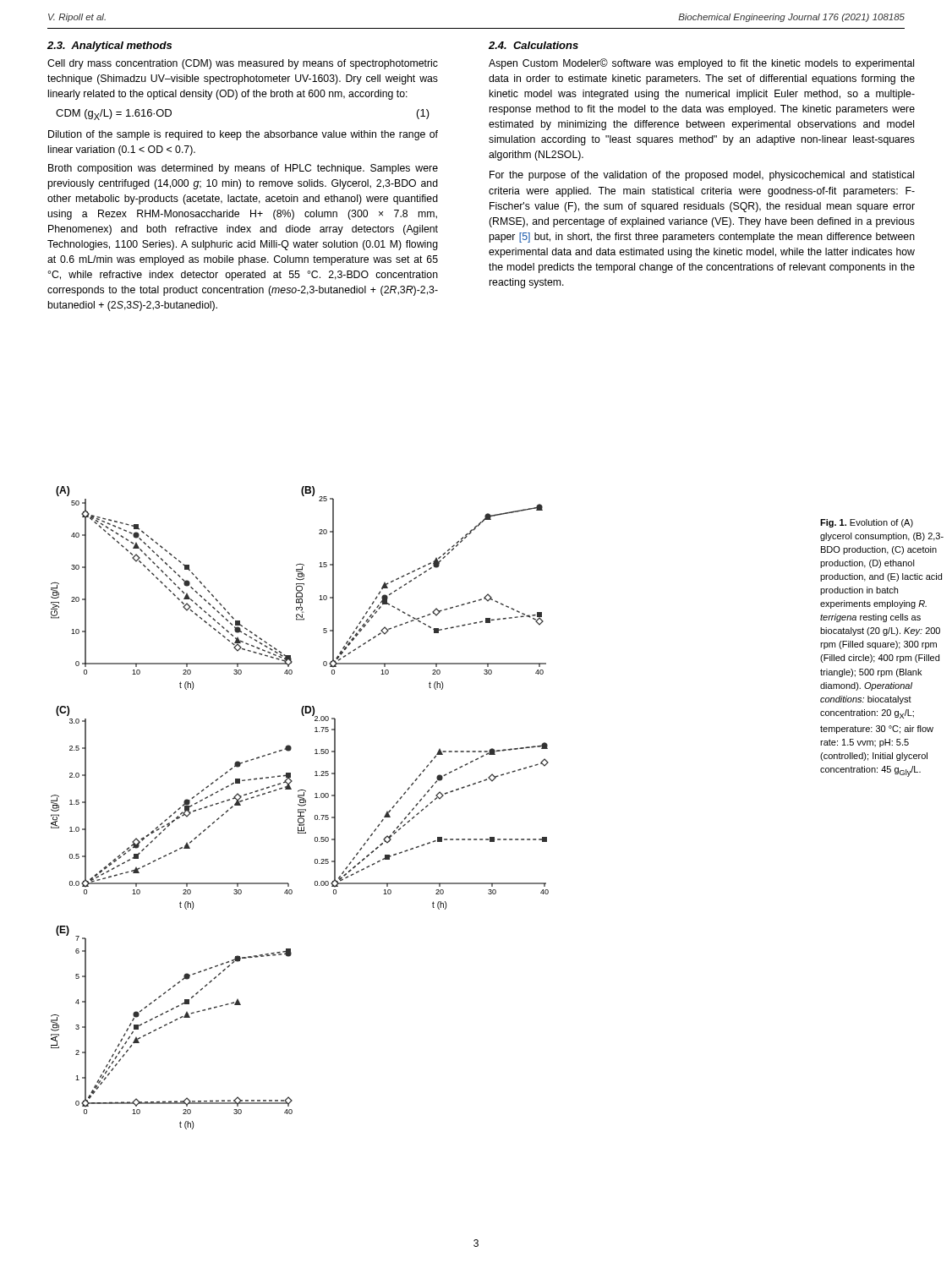Find "2.3. Analytical methods" on this page
952x1268 pixels.
110,45
